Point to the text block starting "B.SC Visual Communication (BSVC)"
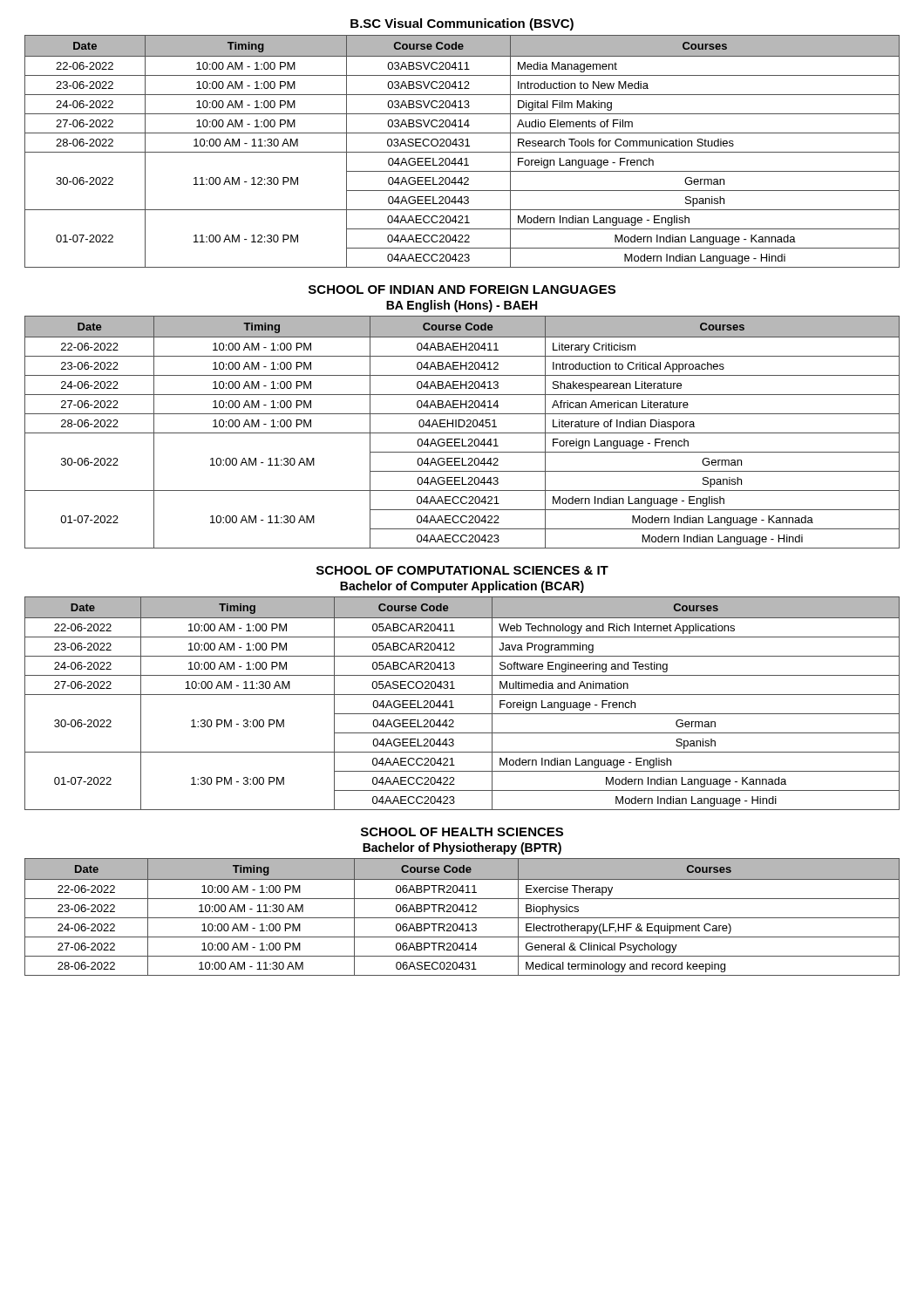Image resolution: width=924 pixels, height=1308 pixels. (462, 23)
